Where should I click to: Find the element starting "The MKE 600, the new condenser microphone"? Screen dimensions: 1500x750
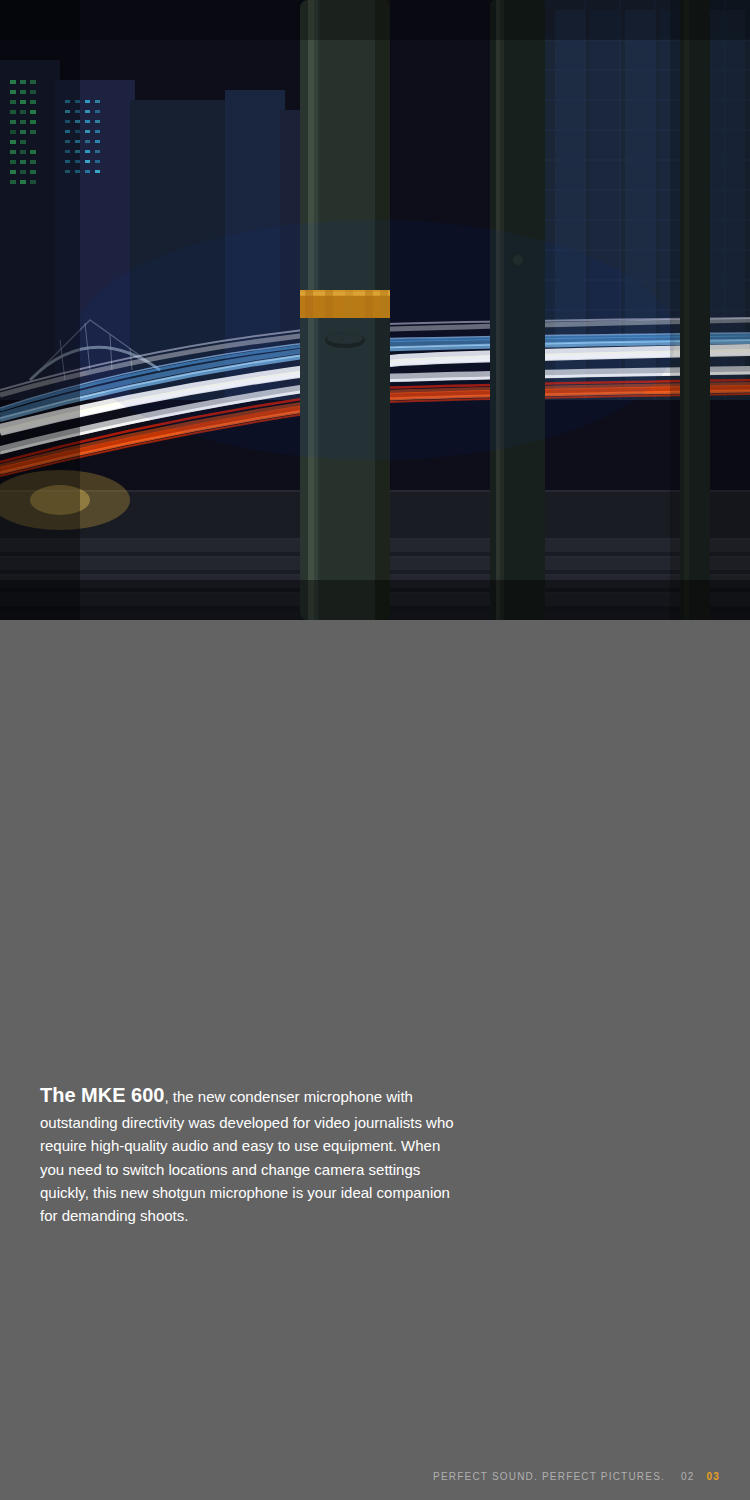pos(247,1154)
